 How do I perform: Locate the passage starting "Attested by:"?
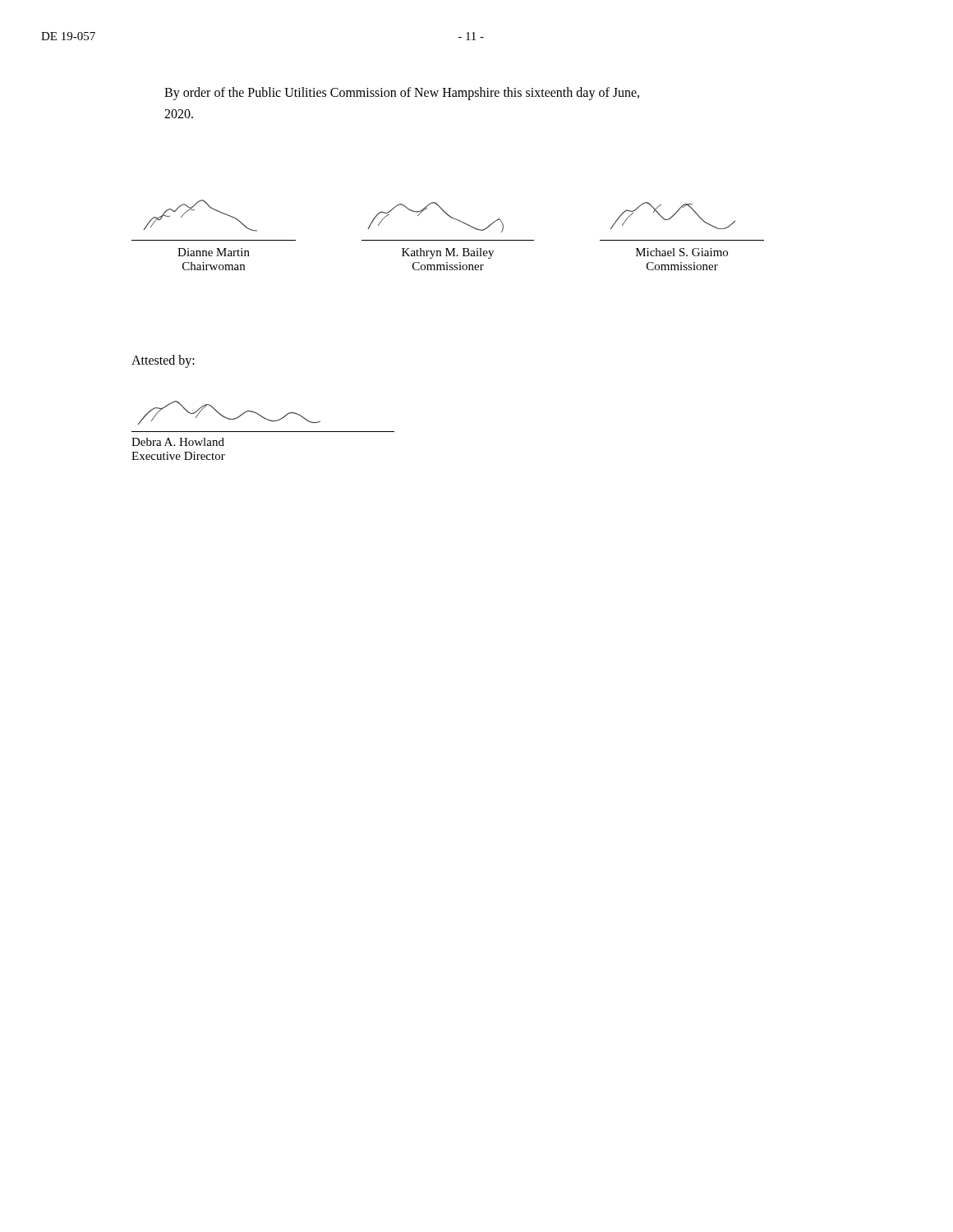pos(163,360)
